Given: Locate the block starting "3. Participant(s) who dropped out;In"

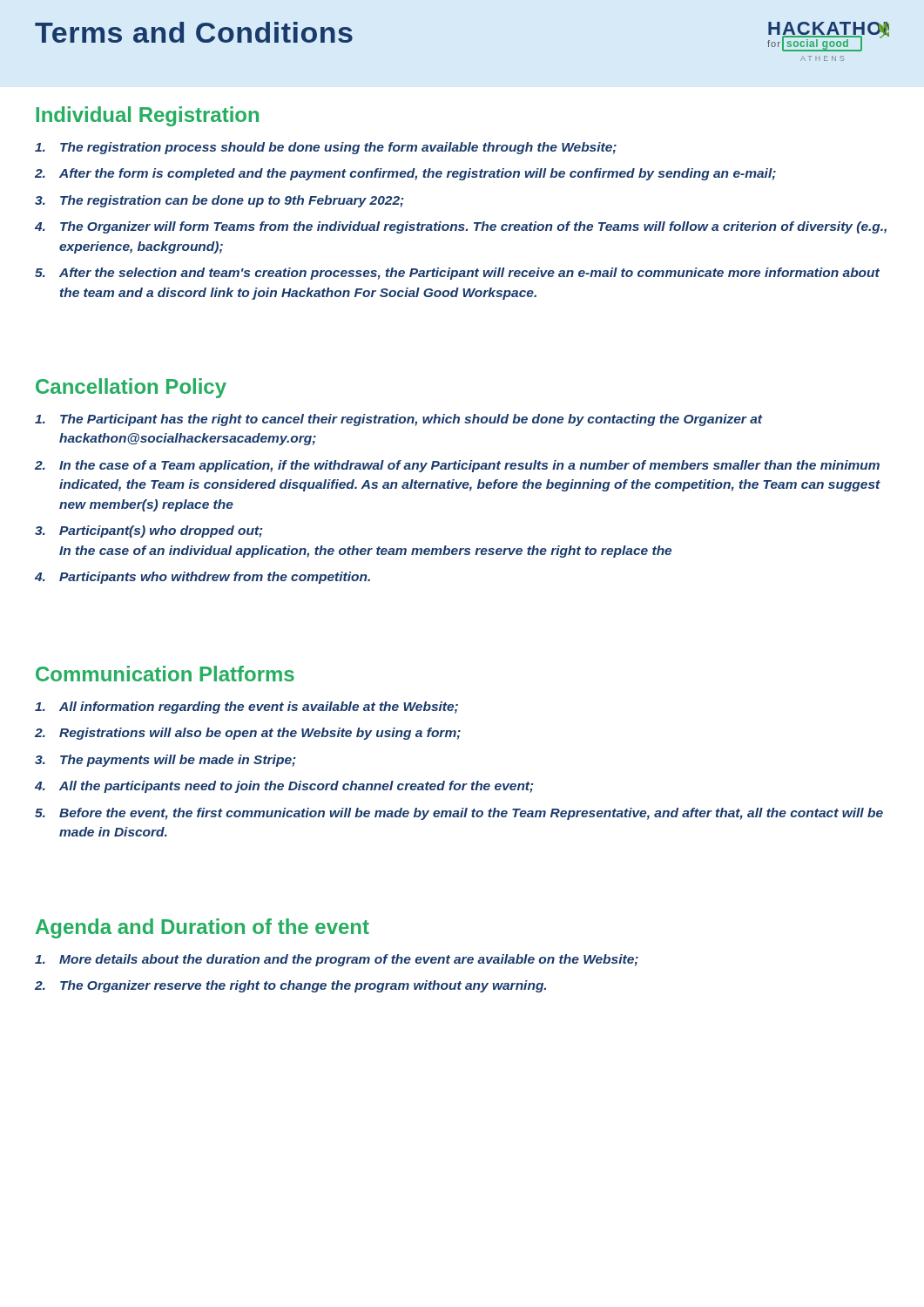Looking at the screenshot, I should (x=462, y=541).
